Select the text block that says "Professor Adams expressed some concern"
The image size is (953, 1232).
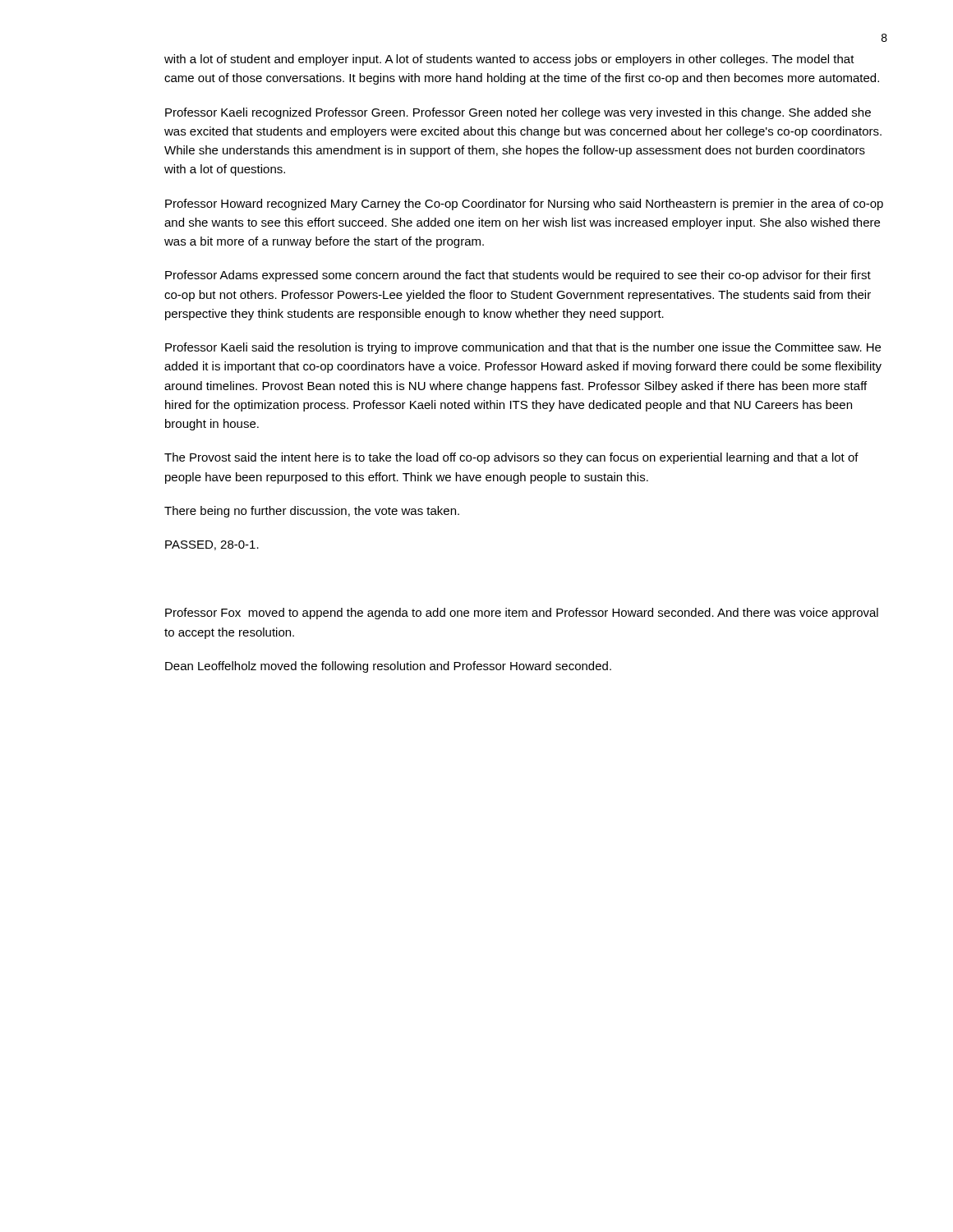pos(518,294)
